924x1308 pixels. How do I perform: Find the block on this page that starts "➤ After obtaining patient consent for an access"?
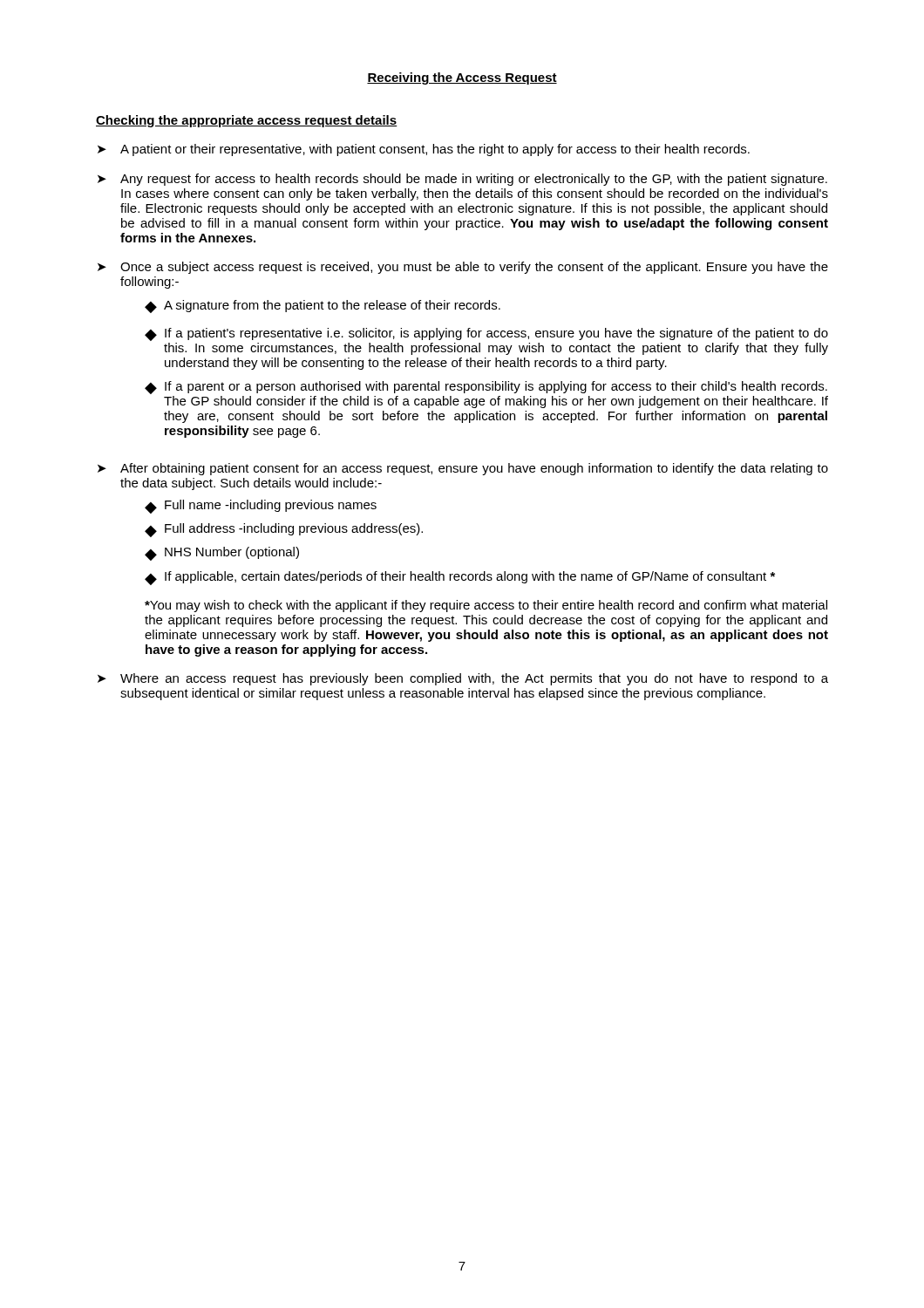463,469
